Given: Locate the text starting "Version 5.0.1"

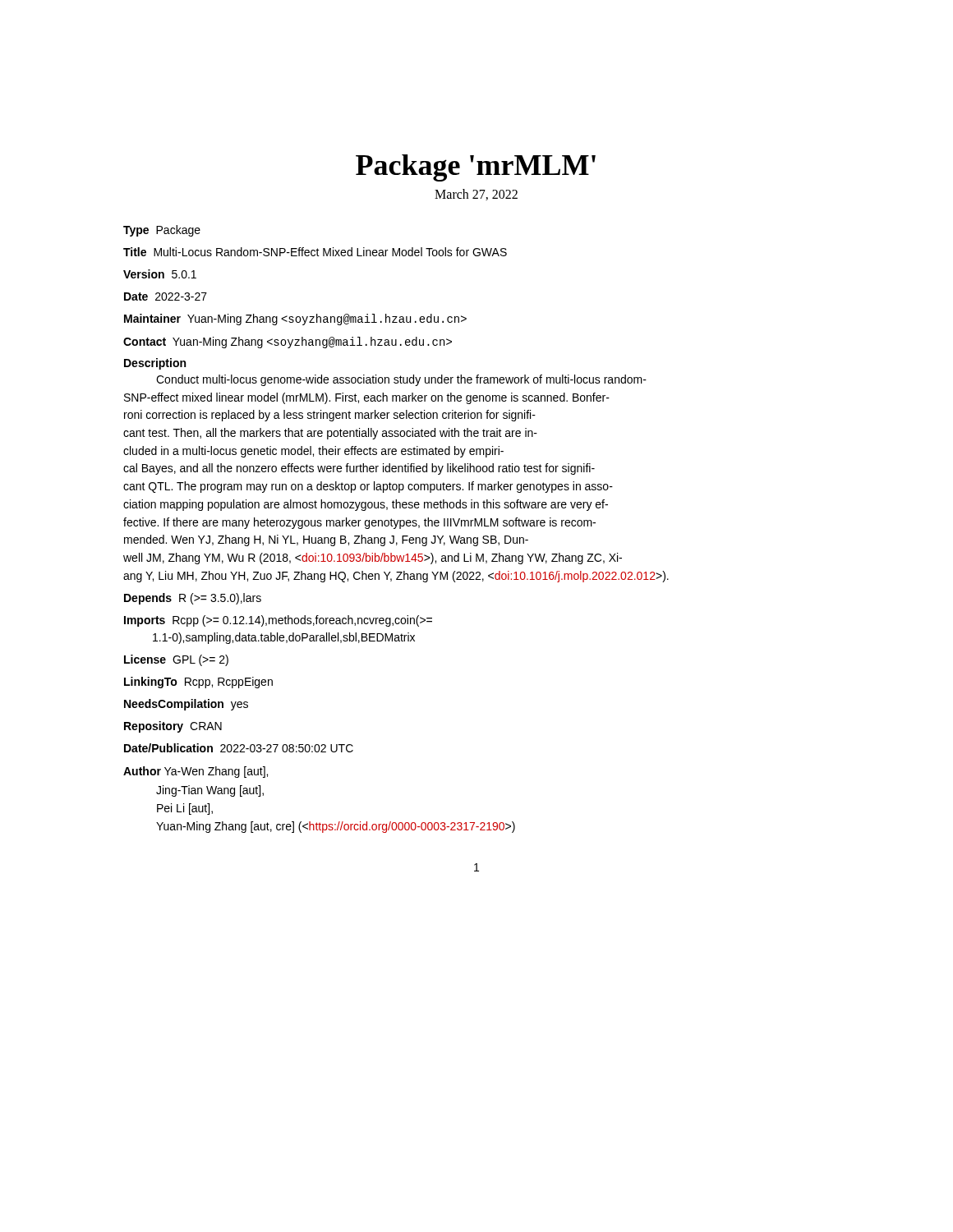Looking at the screenshot, I should [x=160, y=274].
